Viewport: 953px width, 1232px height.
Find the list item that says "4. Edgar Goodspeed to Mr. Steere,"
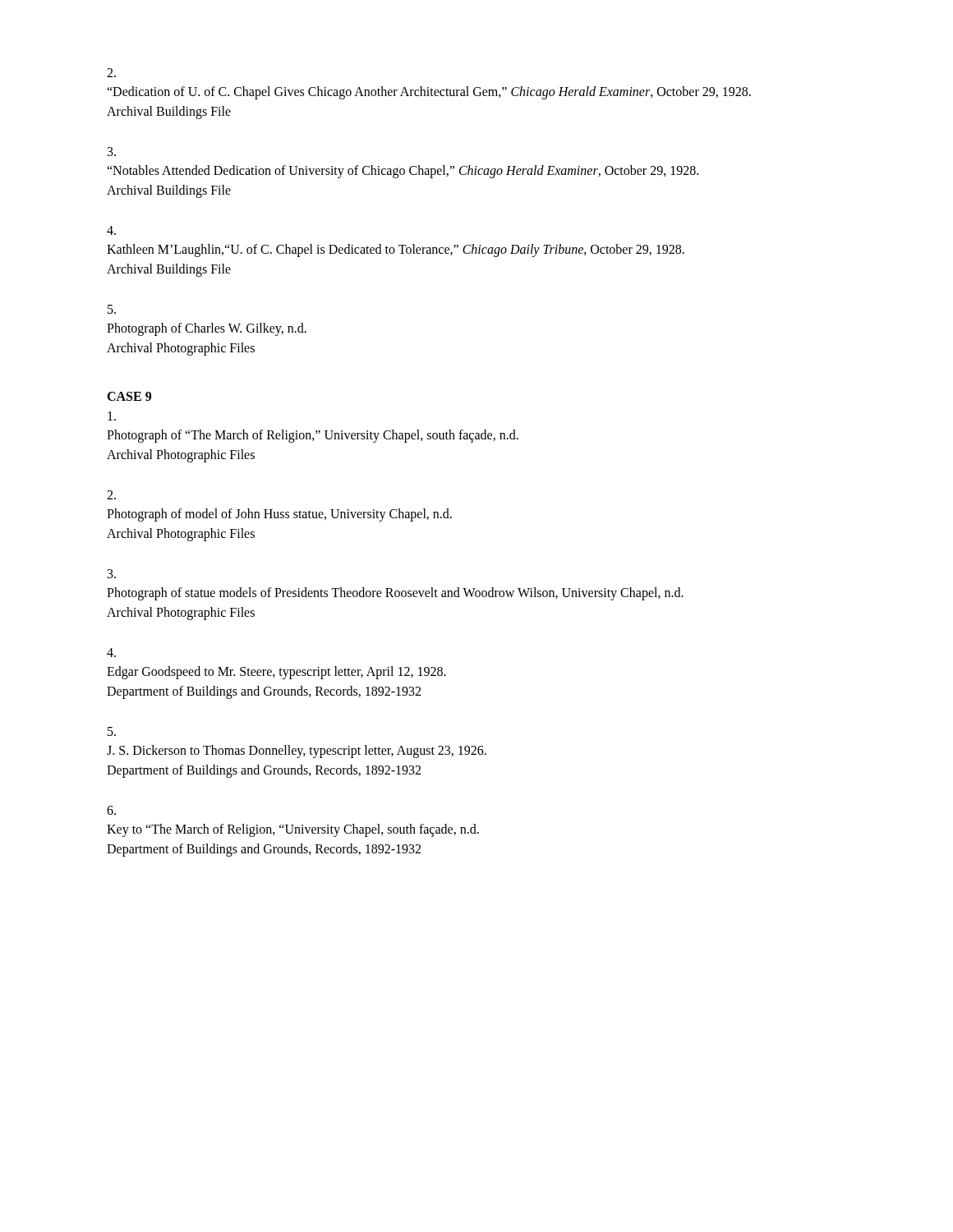(111, 653)
